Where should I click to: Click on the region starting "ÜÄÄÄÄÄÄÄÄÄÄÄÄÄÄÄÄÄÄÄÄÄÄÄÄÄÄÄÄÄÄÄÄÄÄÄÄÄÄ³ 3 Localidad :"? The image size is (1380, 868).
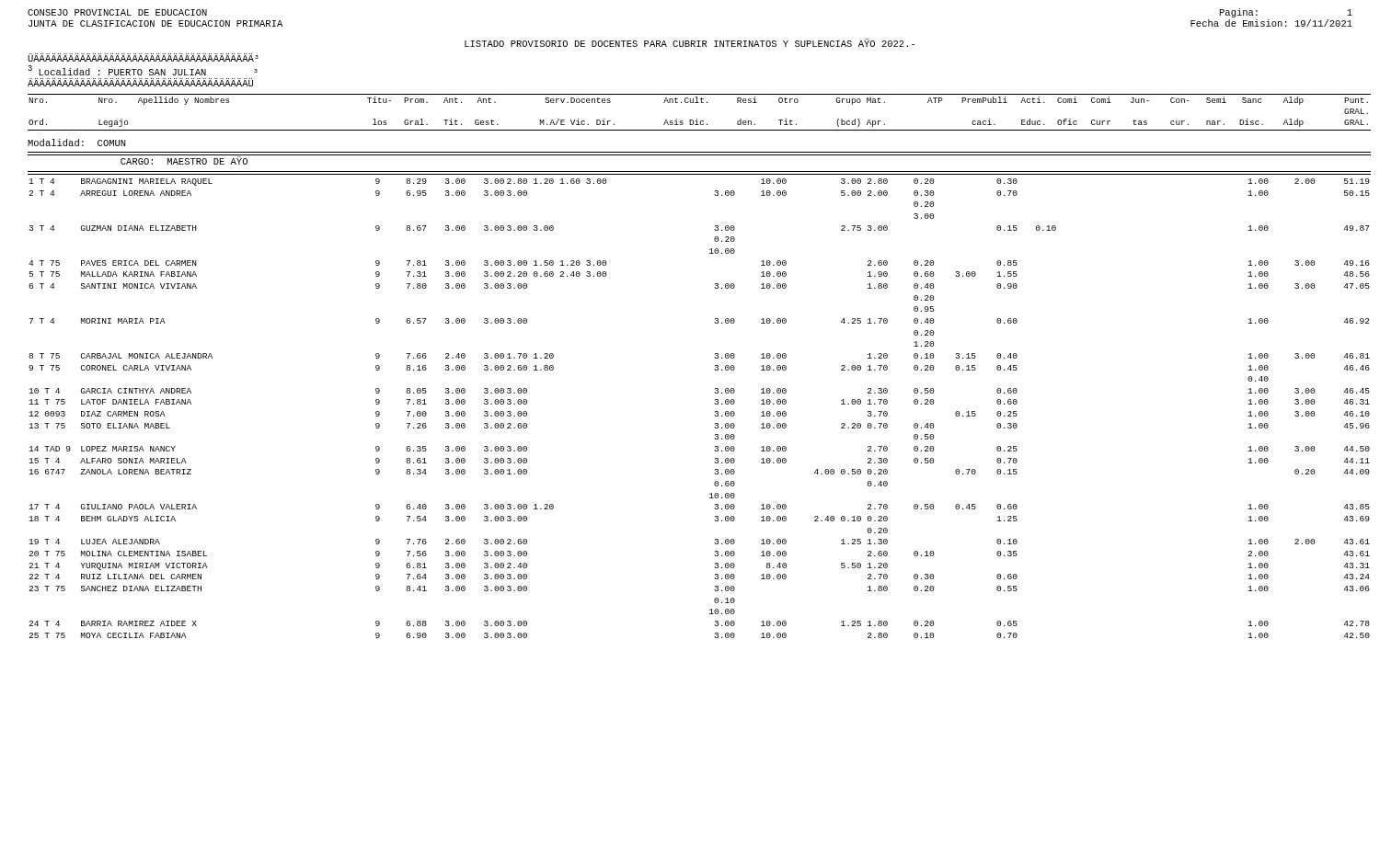point(144,71)
